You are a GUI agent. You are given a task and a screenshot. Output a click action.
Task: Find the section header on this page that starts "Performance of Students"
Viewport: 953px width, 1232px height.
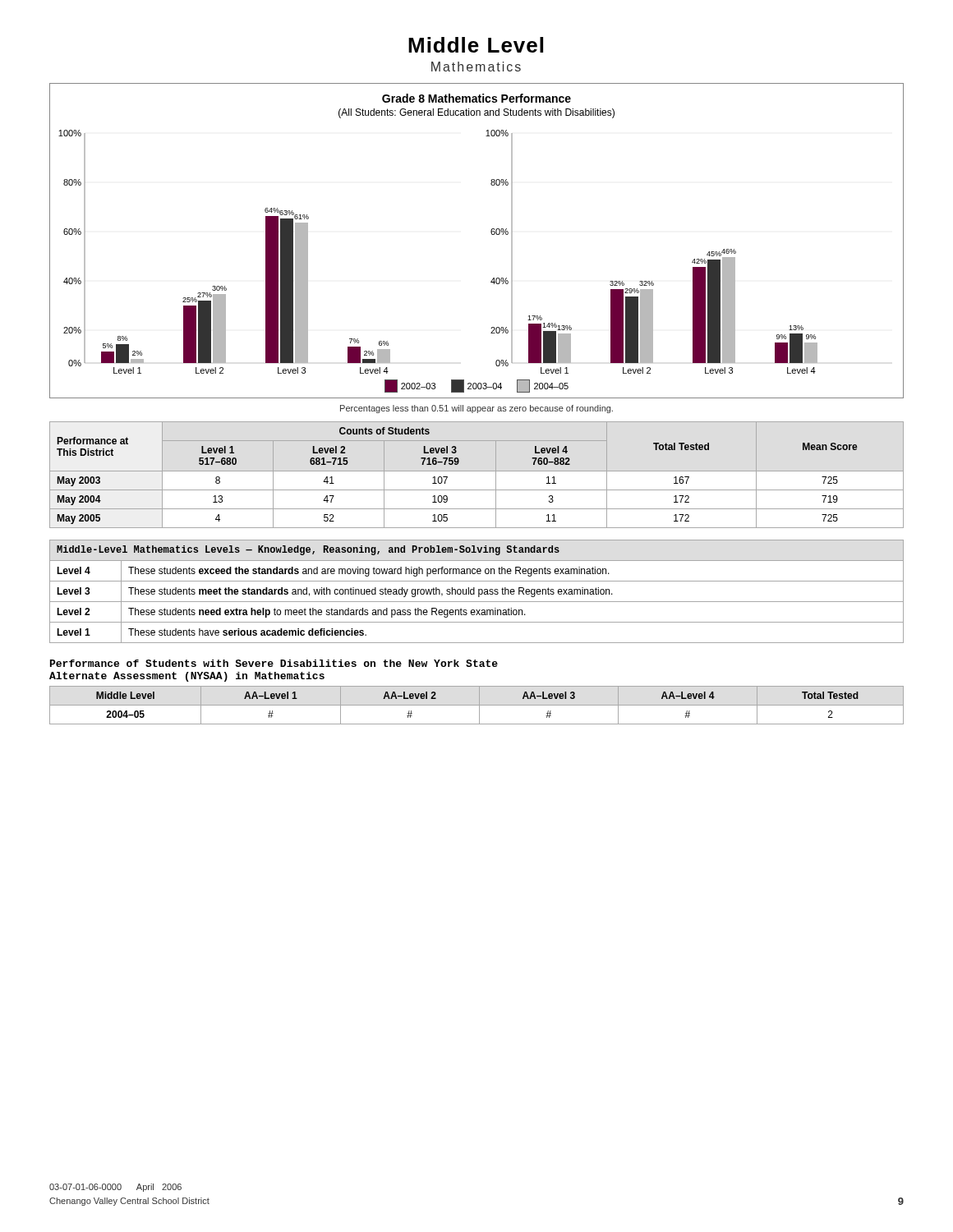click(274, 670)
